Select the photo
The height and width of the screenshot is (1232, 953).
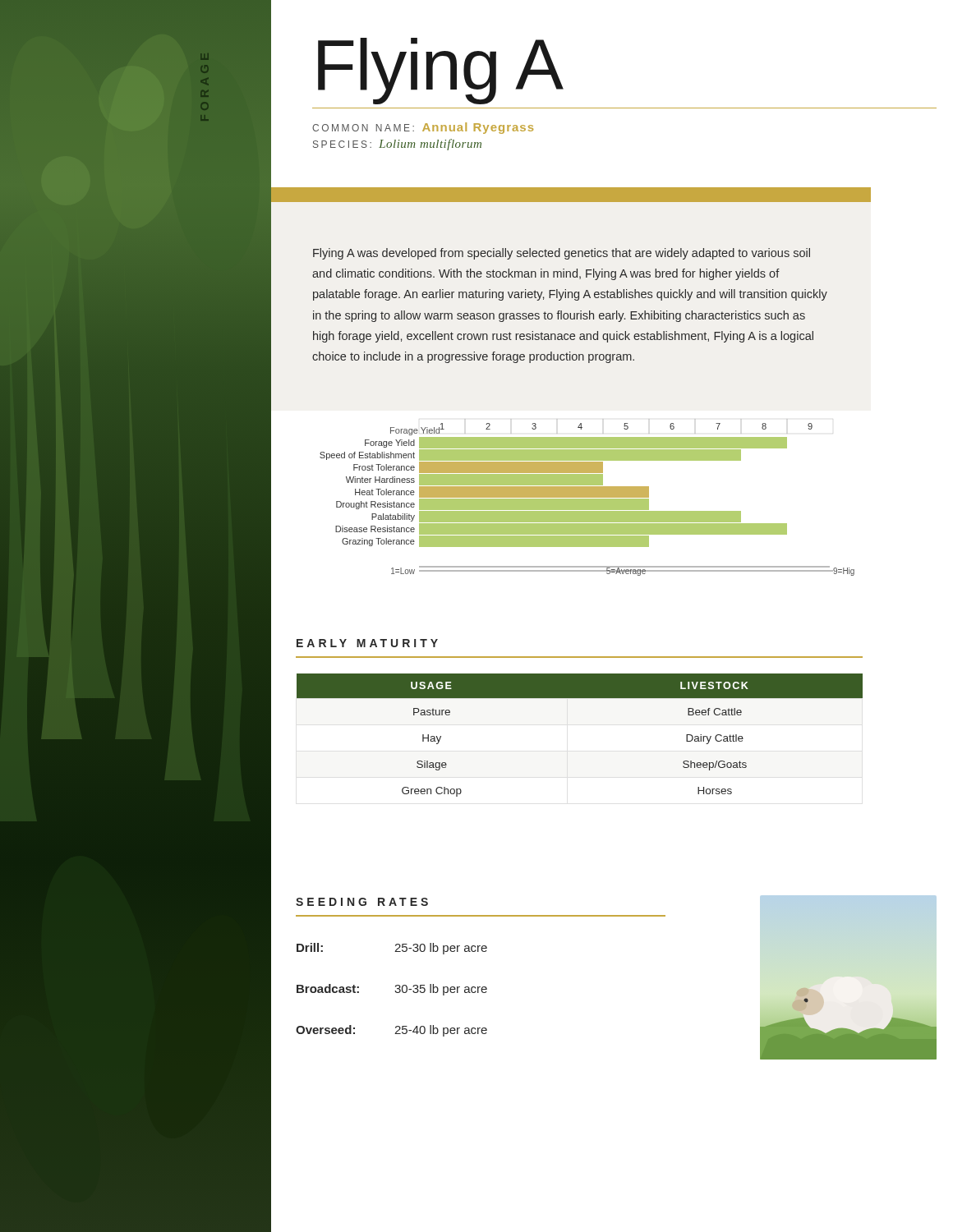click(x=848, y=977)
